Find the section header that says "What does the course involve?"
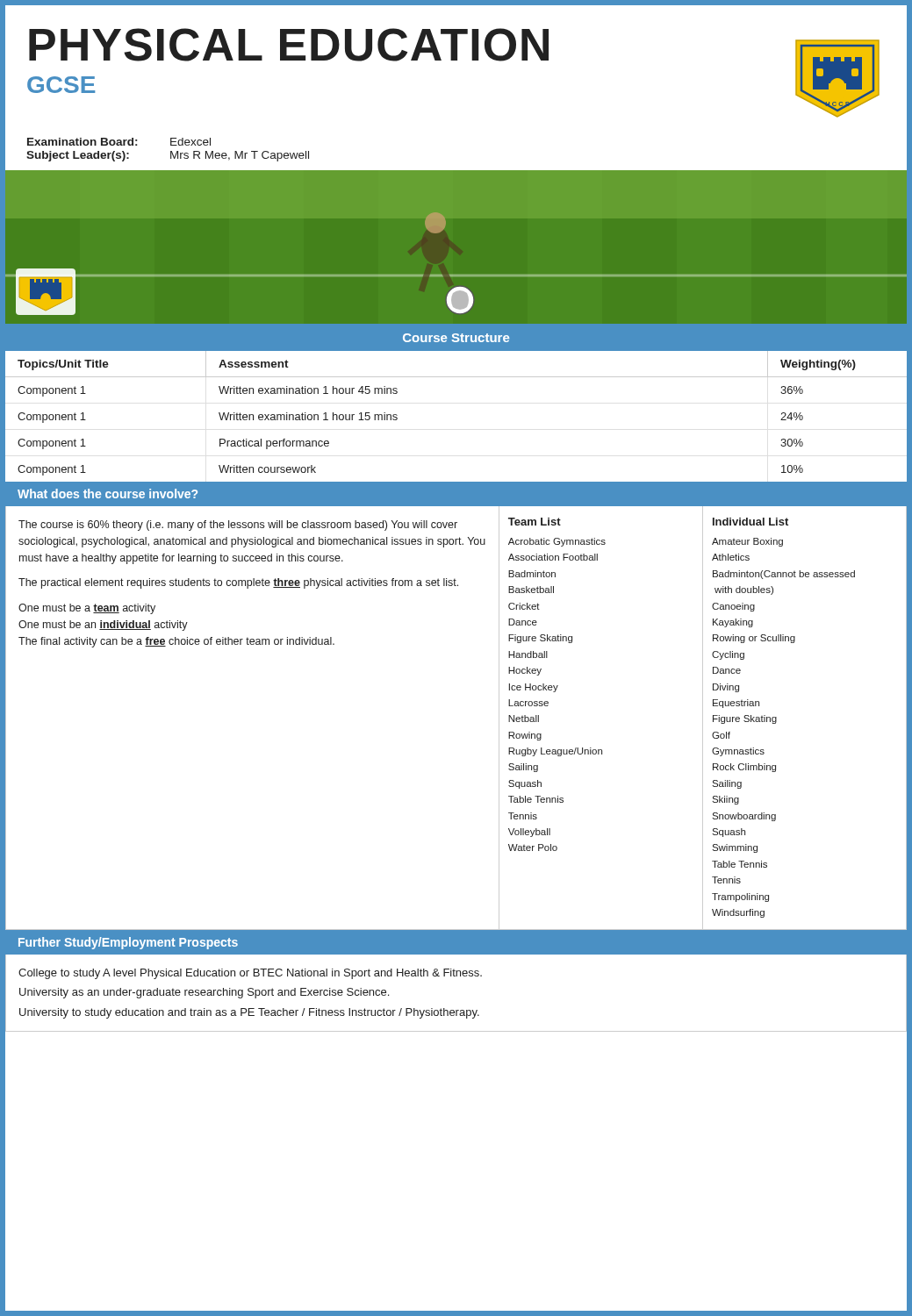This screenshot has height=1316, width=912. click(108, 494)
